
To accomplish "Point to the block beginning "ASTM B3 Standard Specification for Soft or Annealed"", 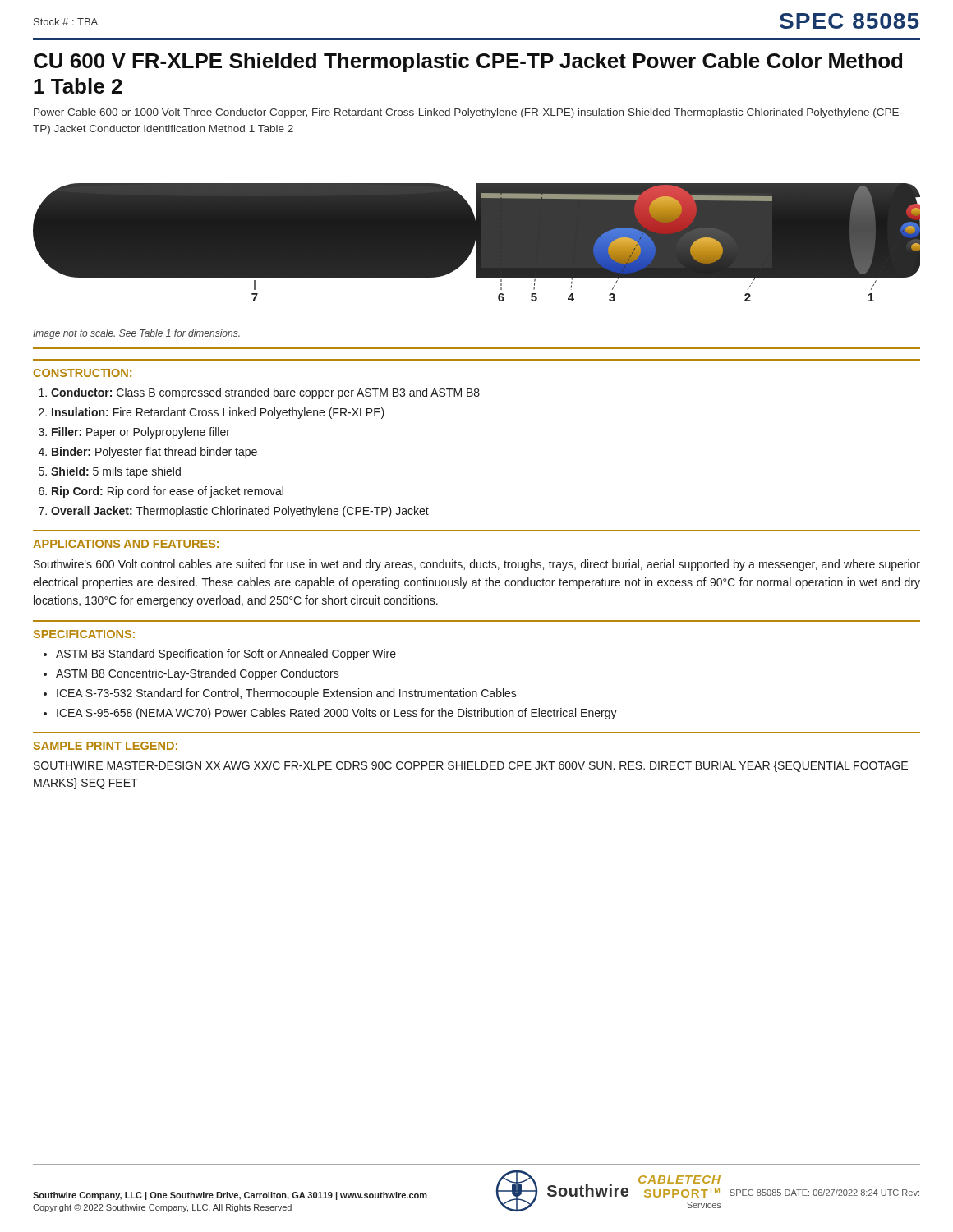I will [x=226, y=654].
